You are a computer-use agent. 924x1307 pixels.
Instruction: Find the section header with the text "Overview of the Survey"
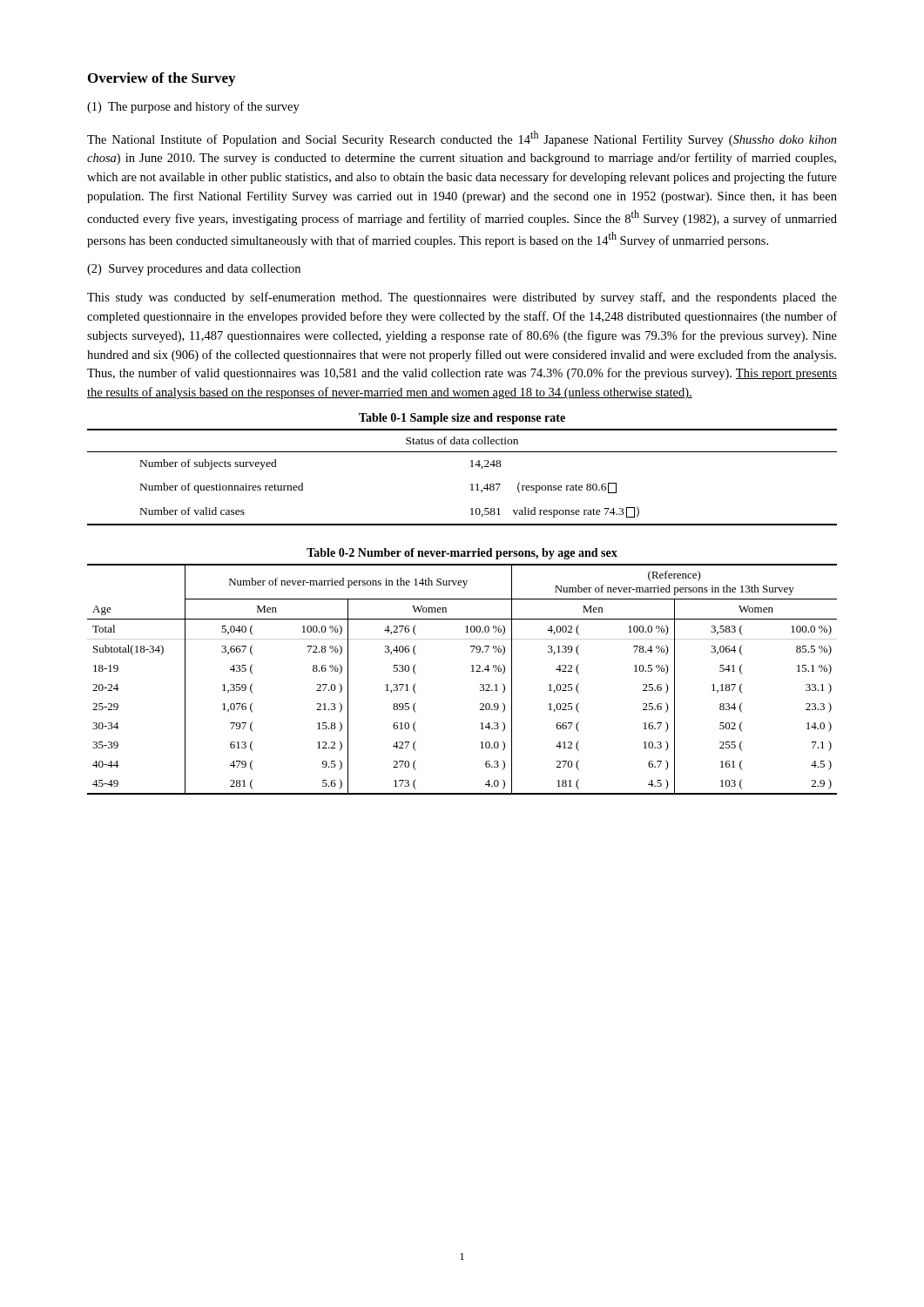click(x=161, y=78)
